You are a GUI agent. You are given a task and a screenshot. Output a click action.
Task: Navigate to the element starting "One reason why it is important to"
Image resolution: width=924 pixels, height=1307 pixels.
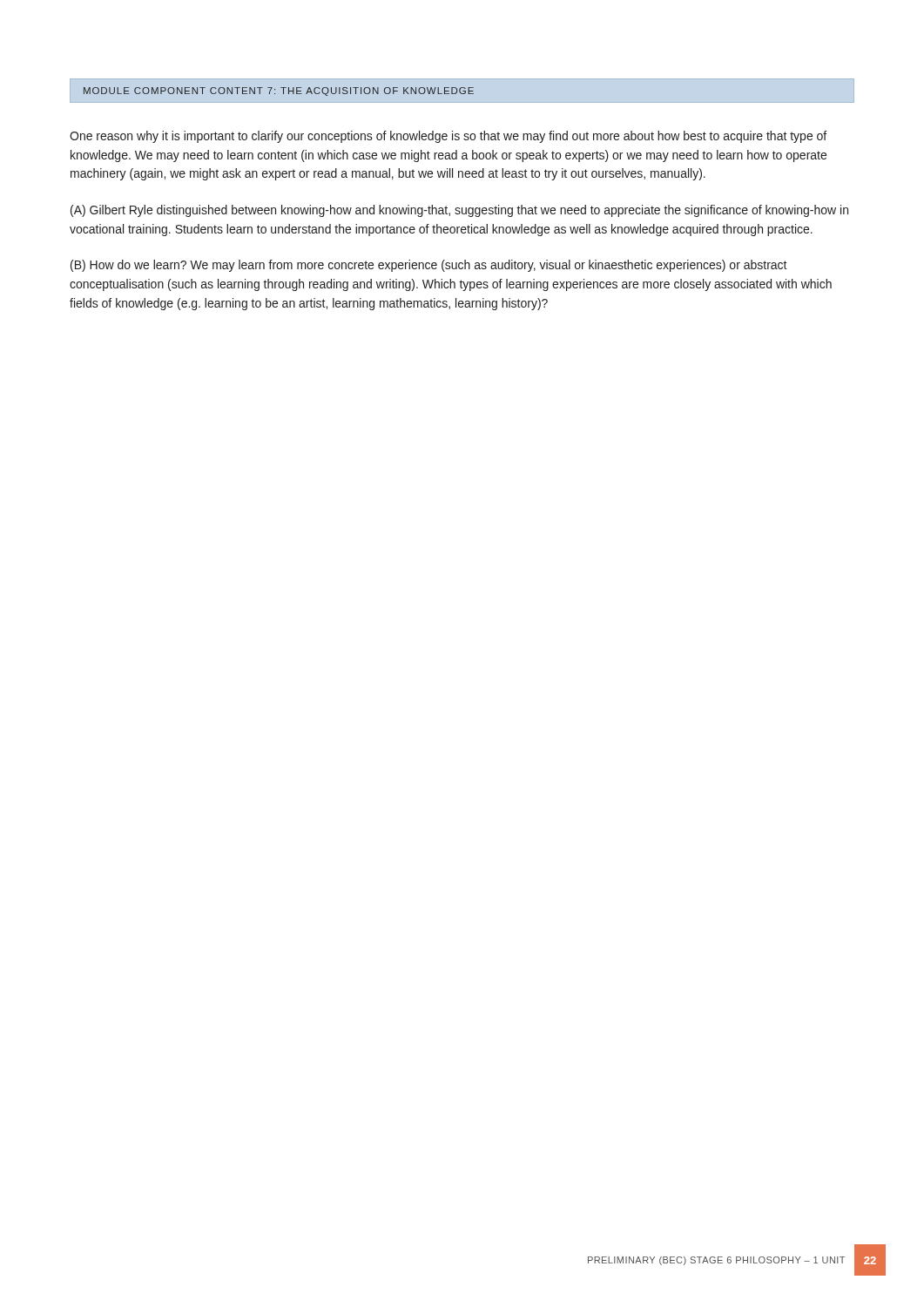point(462,156)
